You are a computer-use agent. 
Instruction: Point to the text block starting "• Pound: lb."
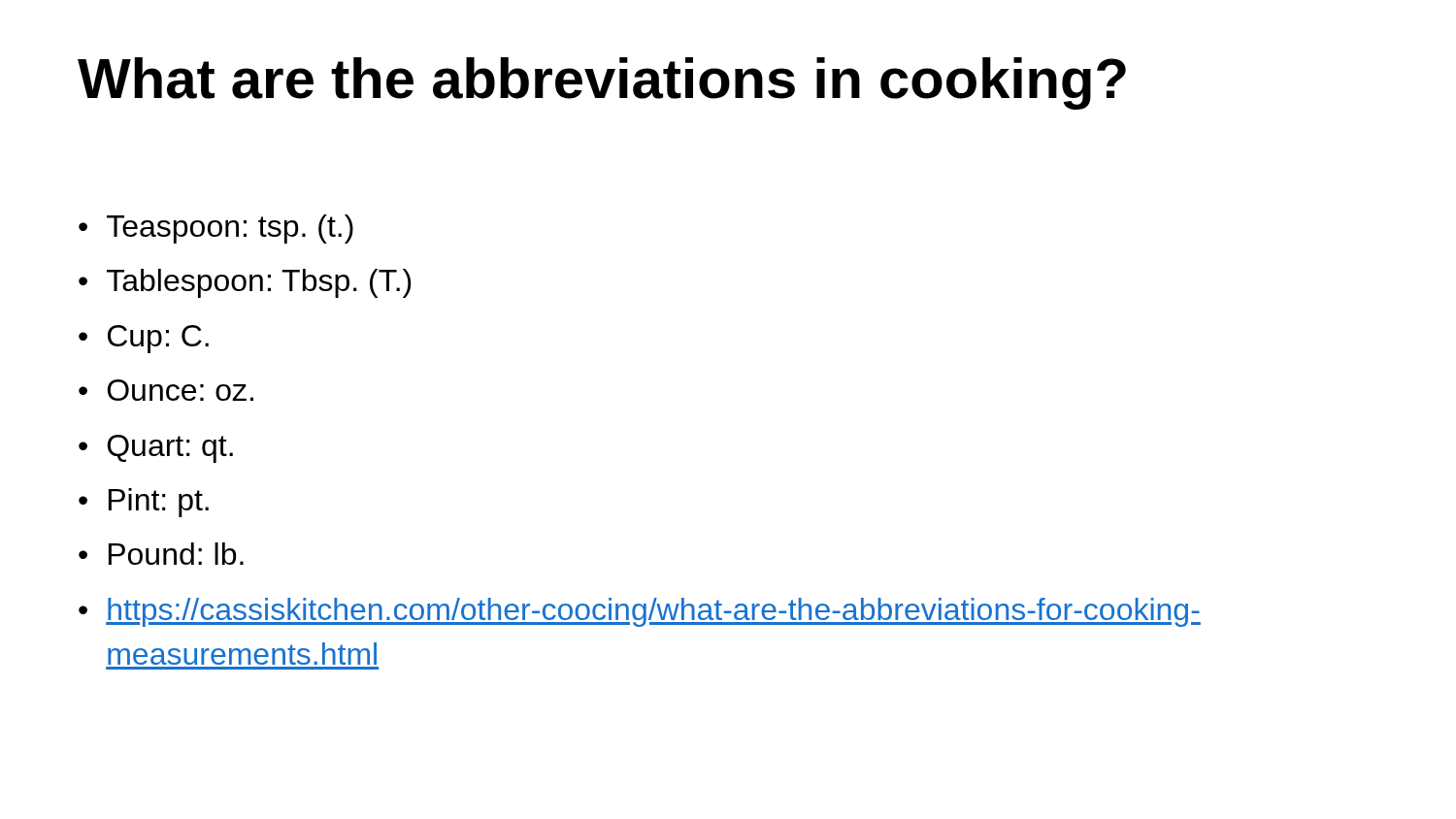click(x=162, y=555)
